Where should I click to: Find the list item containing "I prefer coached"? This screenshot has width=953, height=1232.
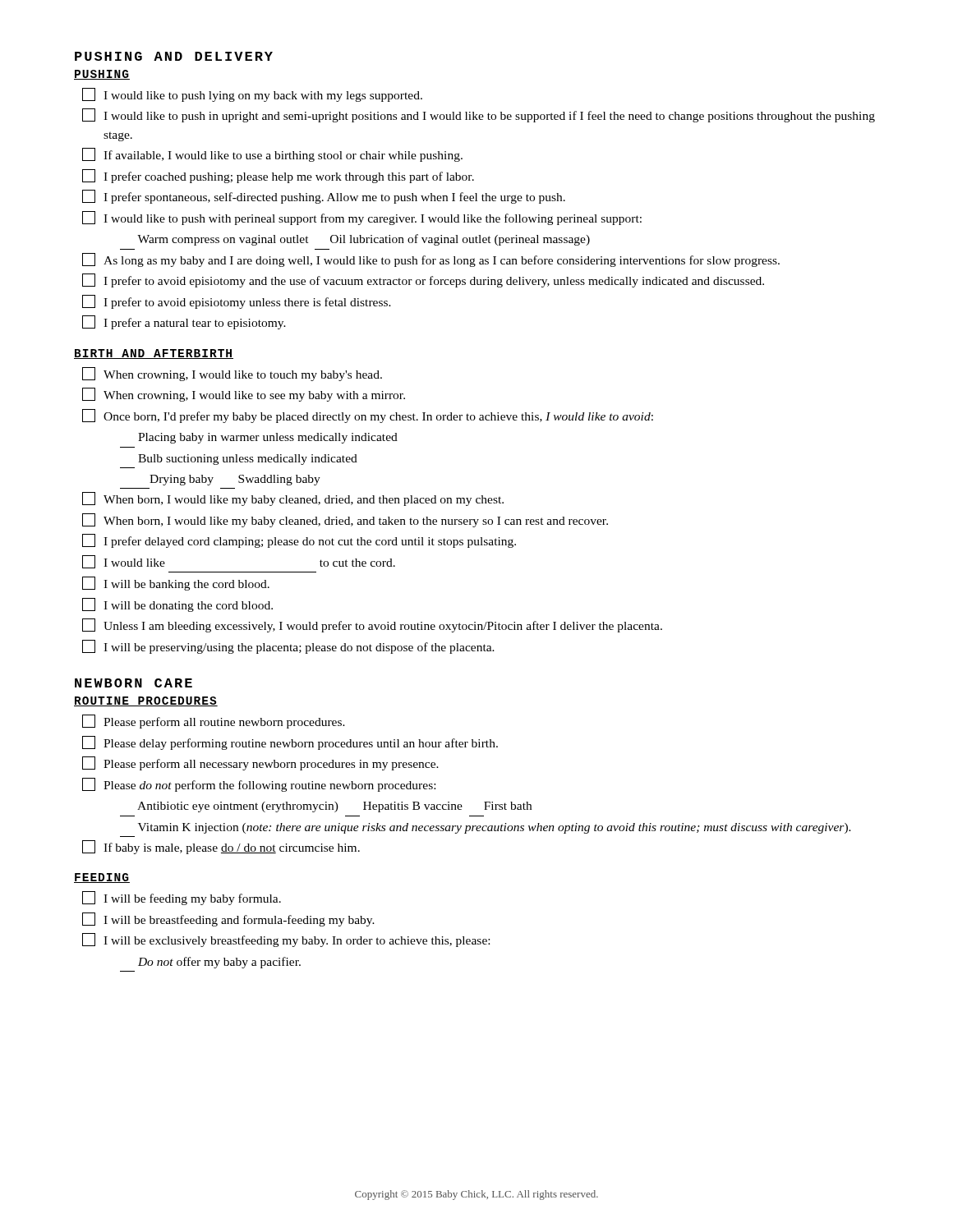click(481, 177)
